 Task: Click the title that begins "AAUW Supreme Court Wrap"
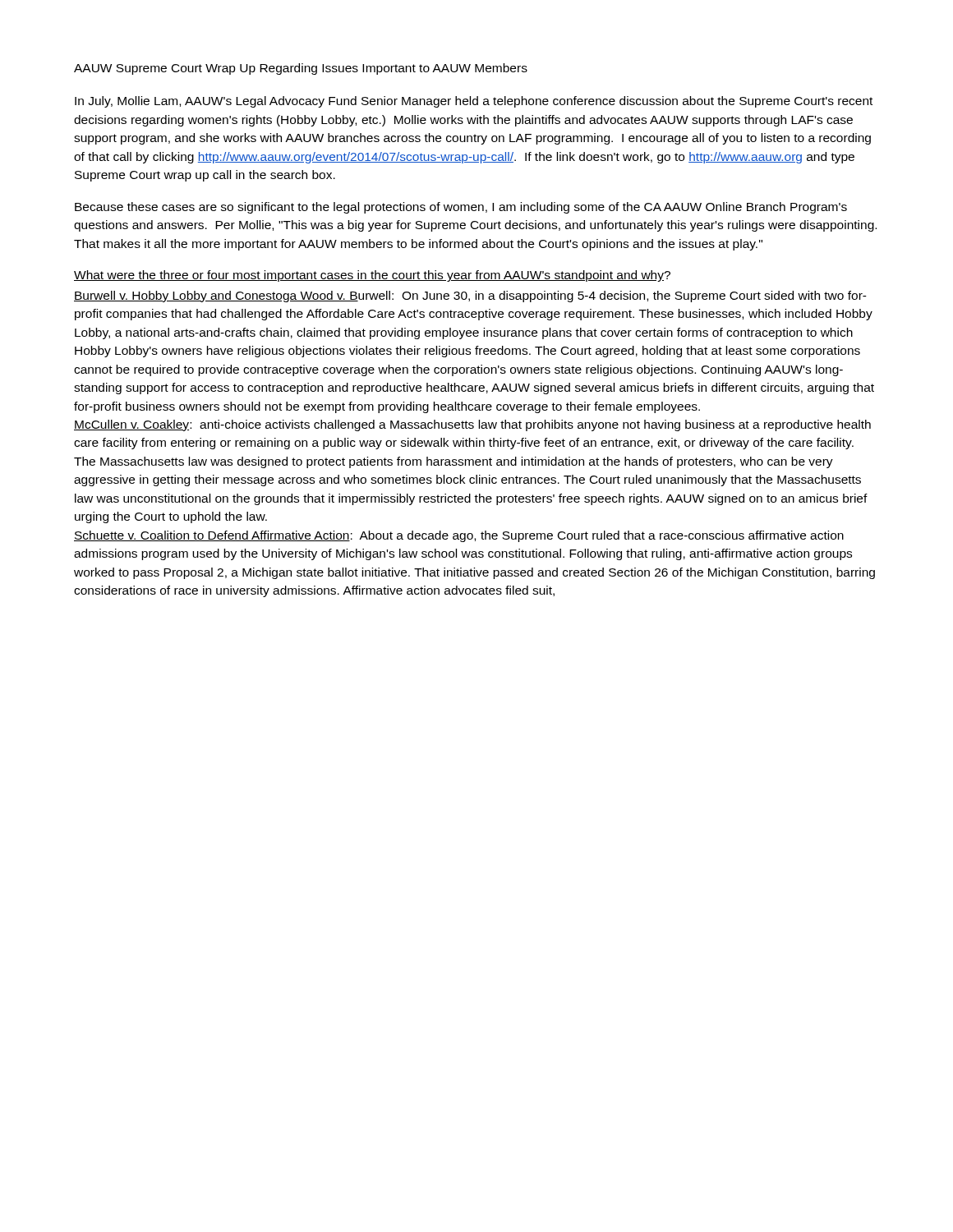301,68
